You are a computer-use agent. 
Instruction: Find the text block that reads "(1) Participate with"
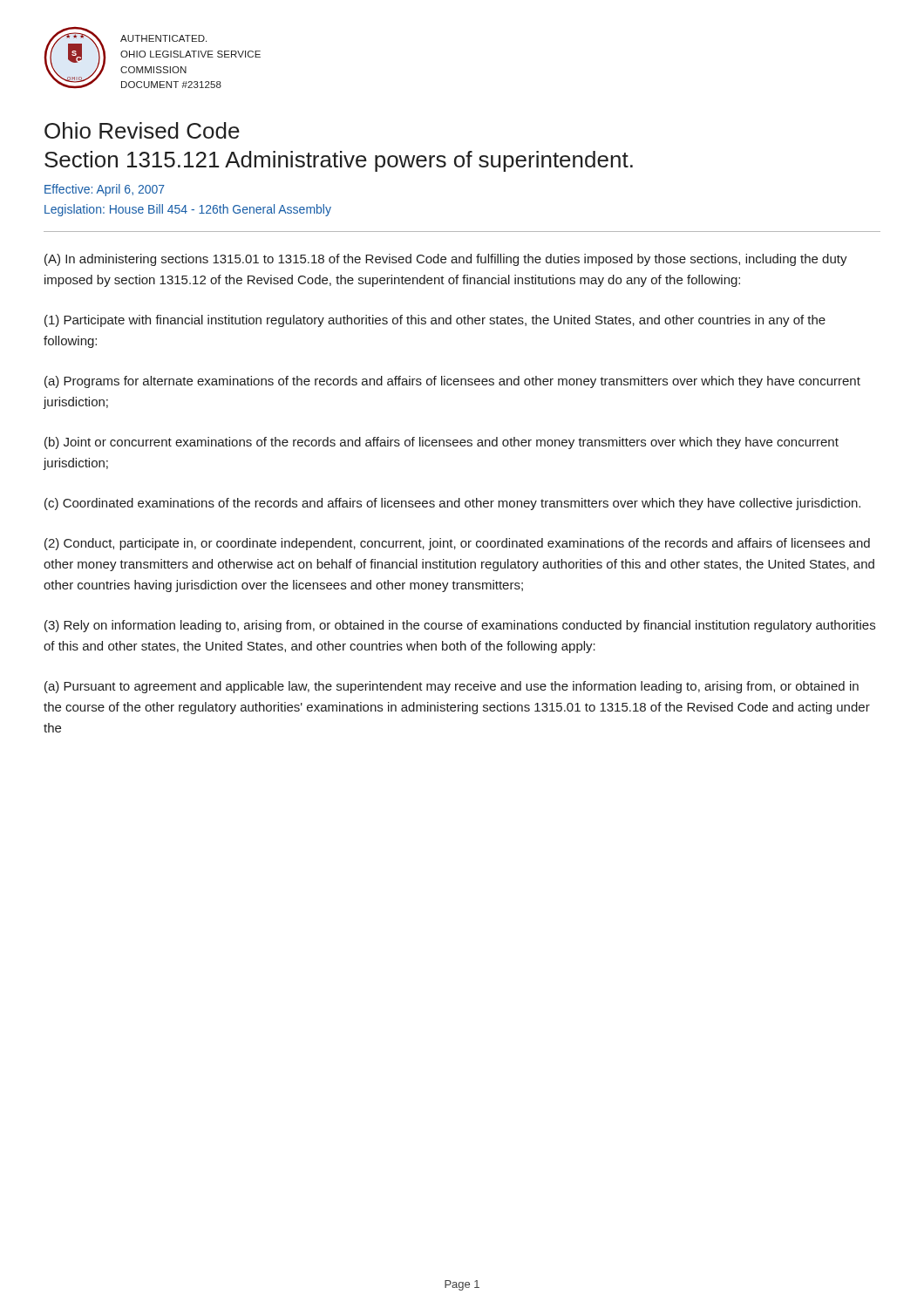pos(435,330)
